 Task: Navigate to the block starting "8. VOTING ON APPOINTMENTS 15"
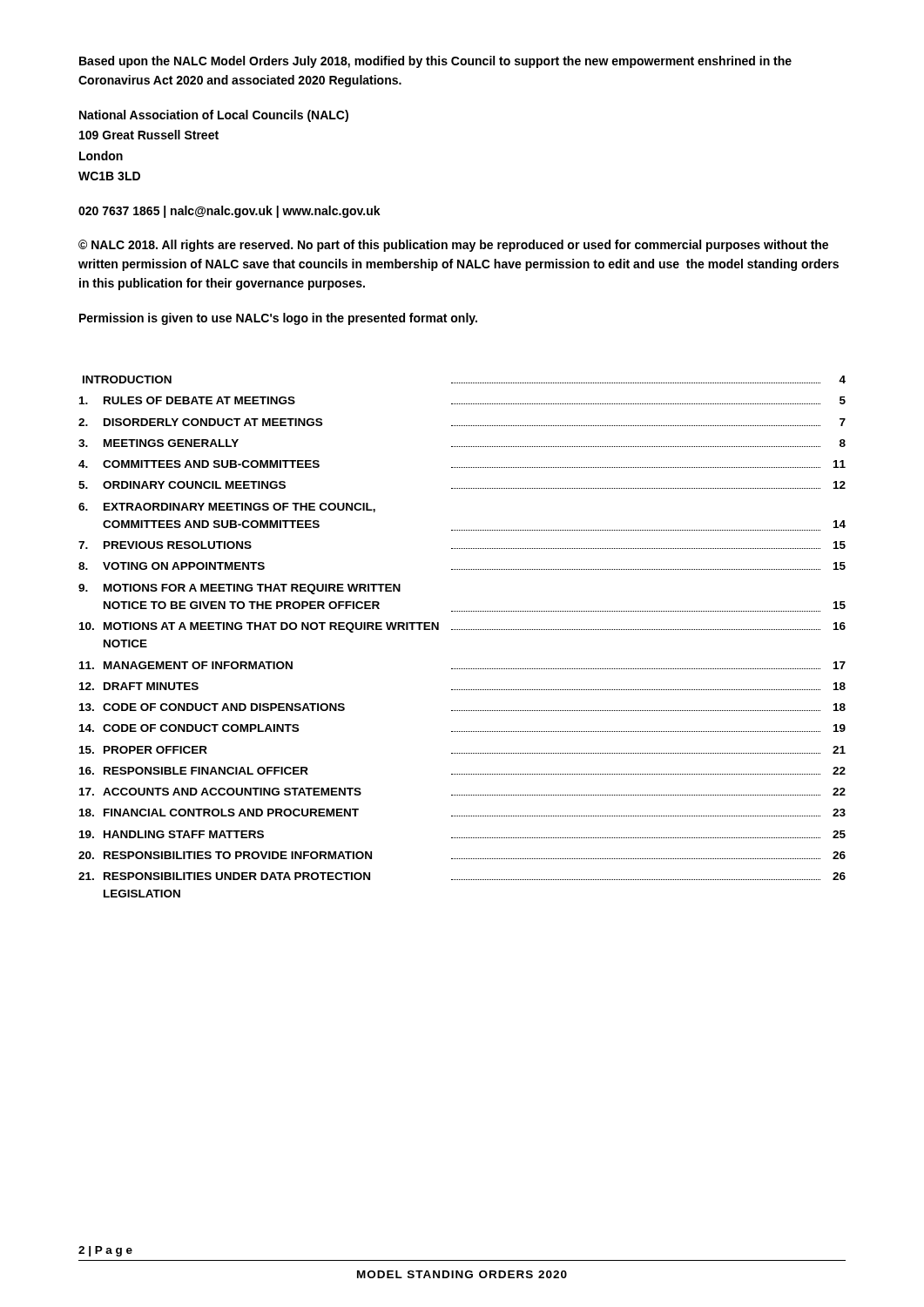[462, 567]
